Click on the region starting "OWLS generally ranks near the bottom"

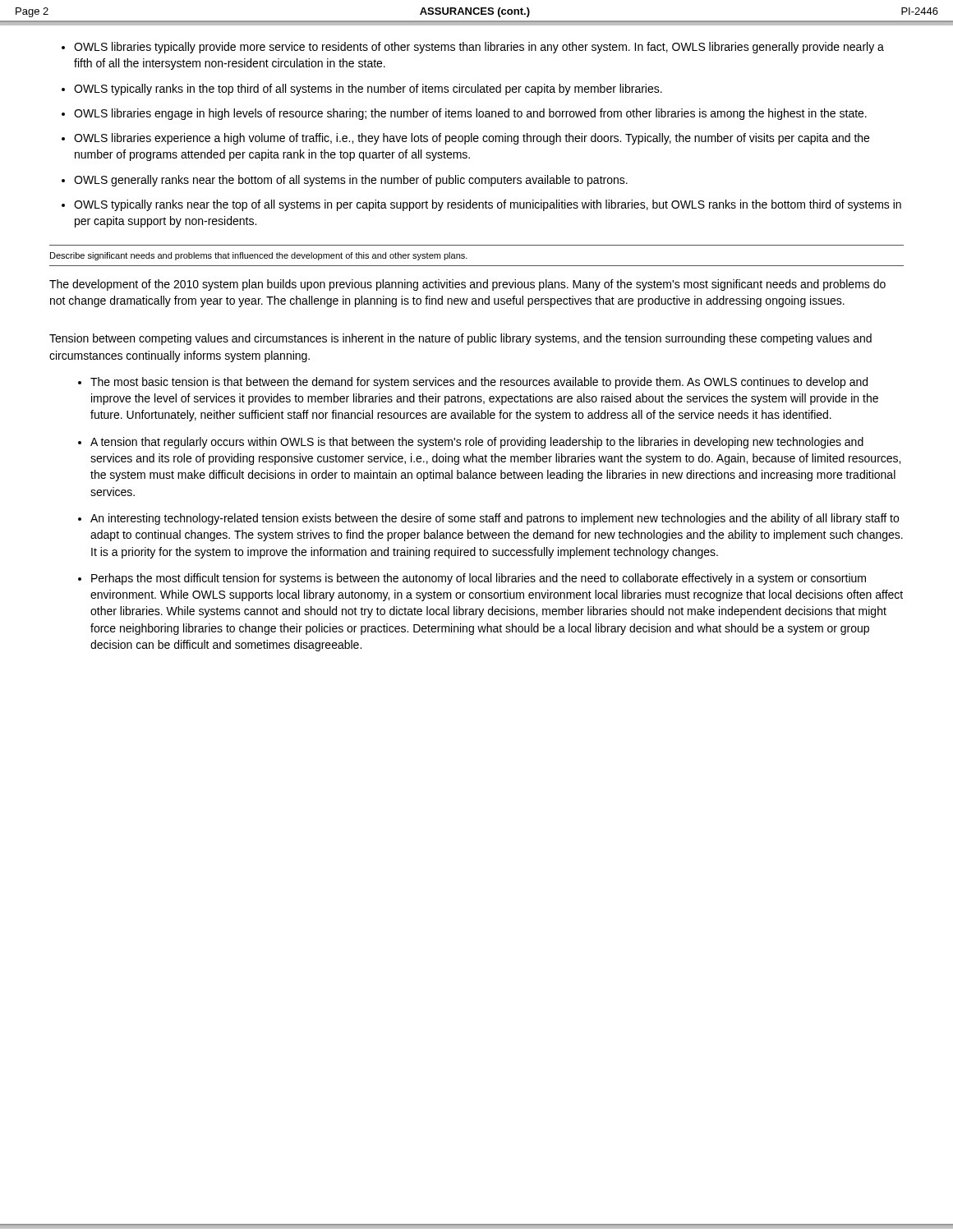click(351, 180)
